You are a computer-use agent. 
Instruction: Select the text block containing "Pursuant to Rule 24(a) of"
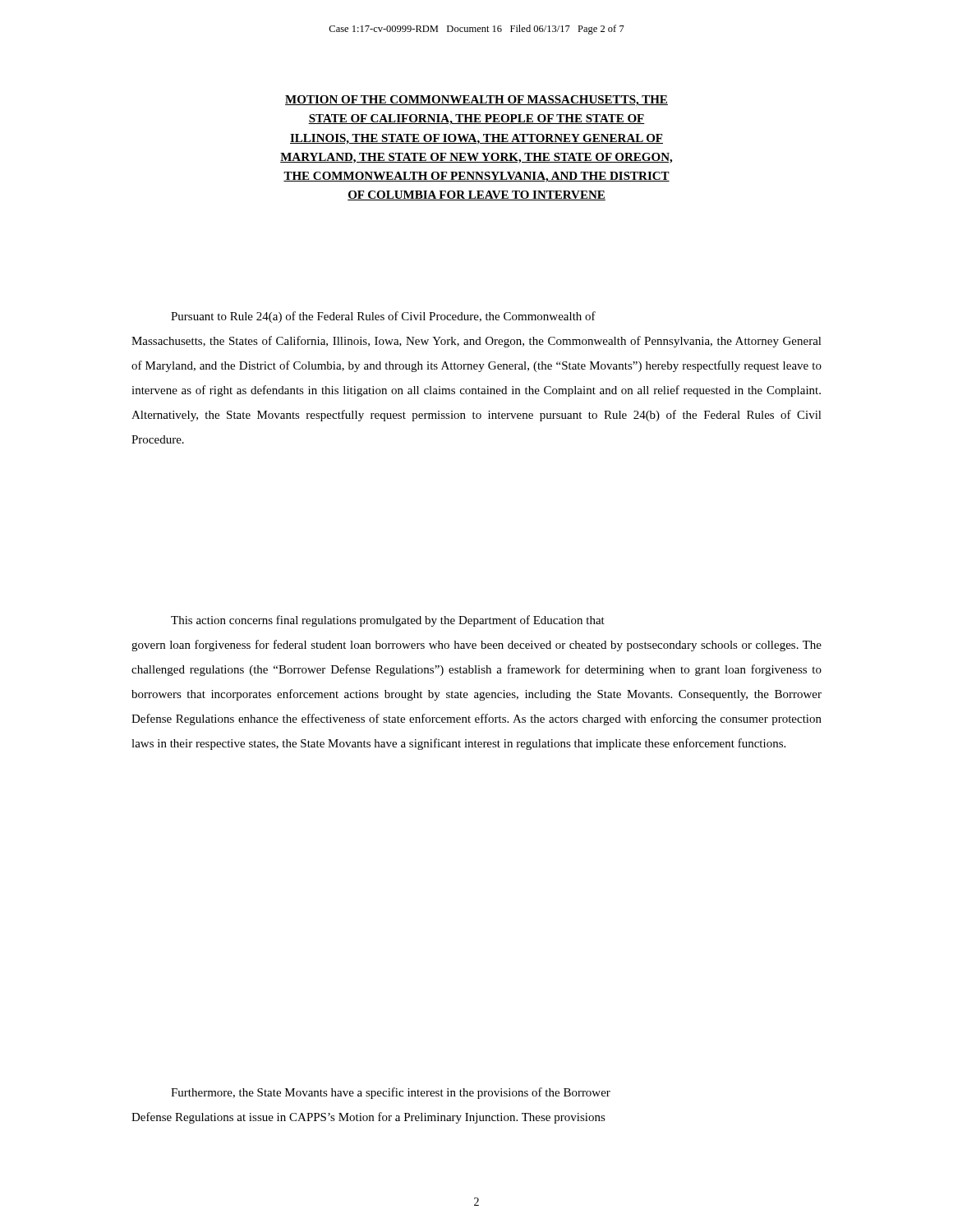[476, 375]
